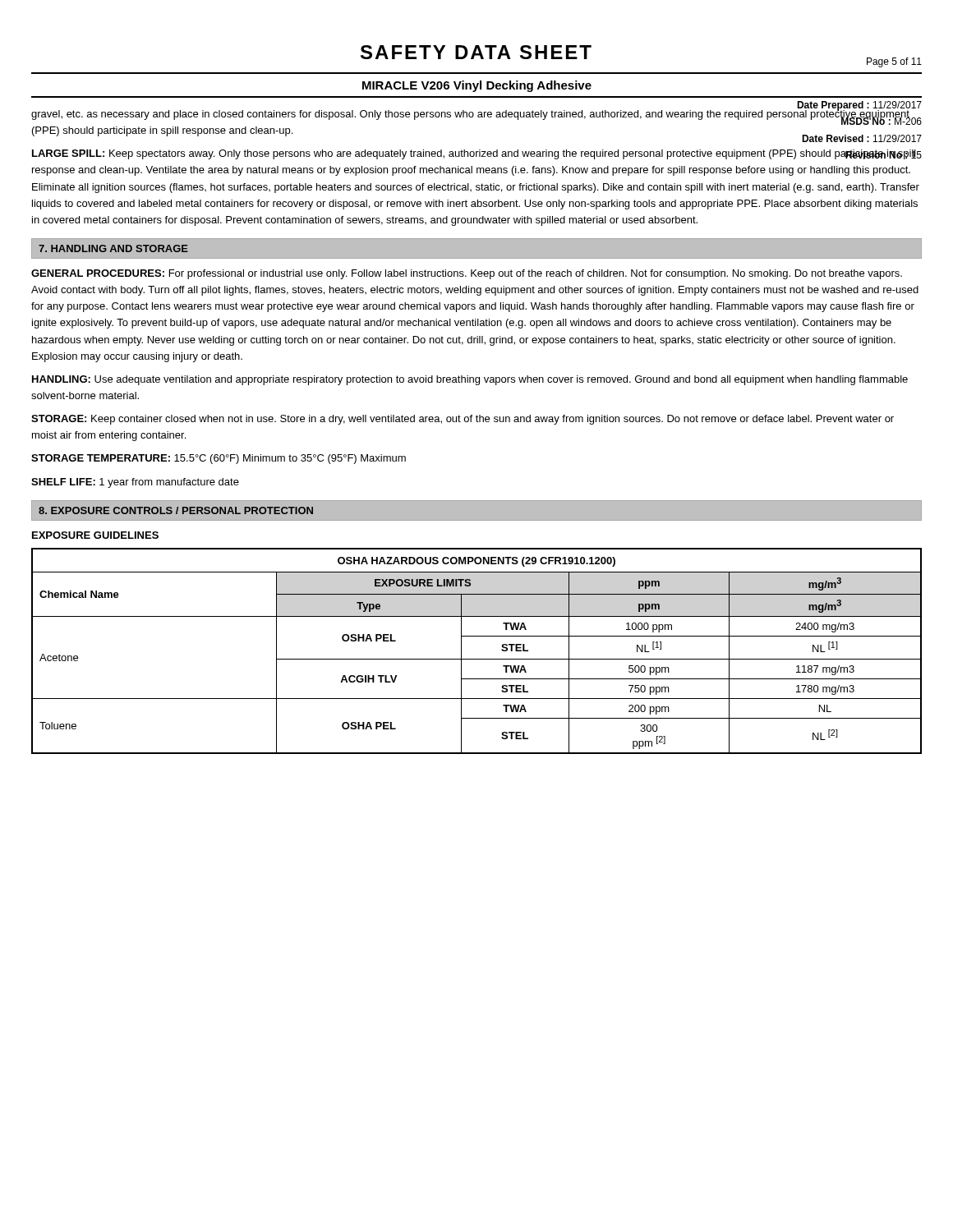Image resolution: width=953 pixels, height=1232 pixels.
Task: Locate the text "8. EXPOSURE CONTROLS / PERSONAL PROTECTION"
Action: tap(176, 510)
